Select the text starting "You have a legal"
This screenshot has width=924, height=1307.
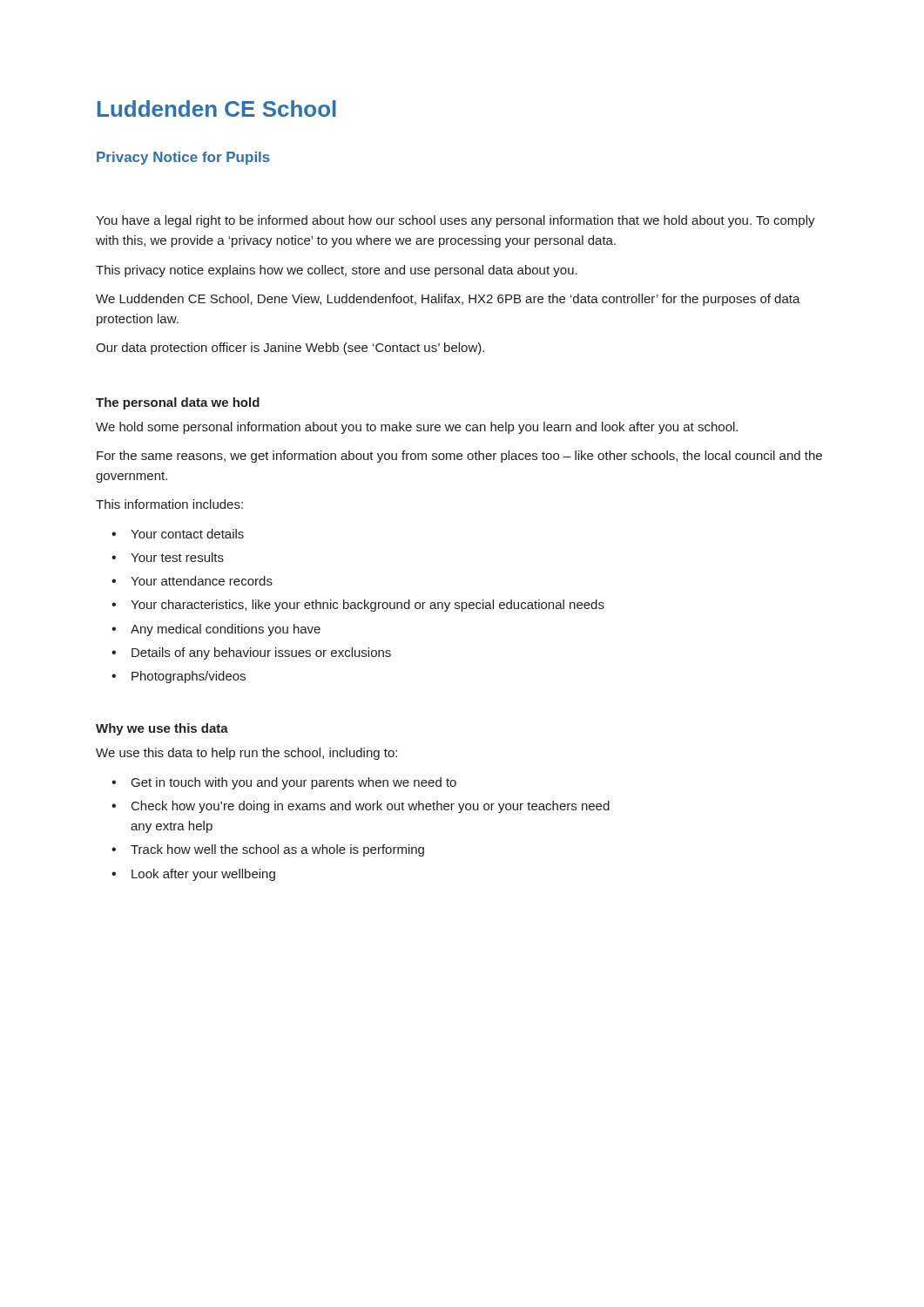point(455,230)
